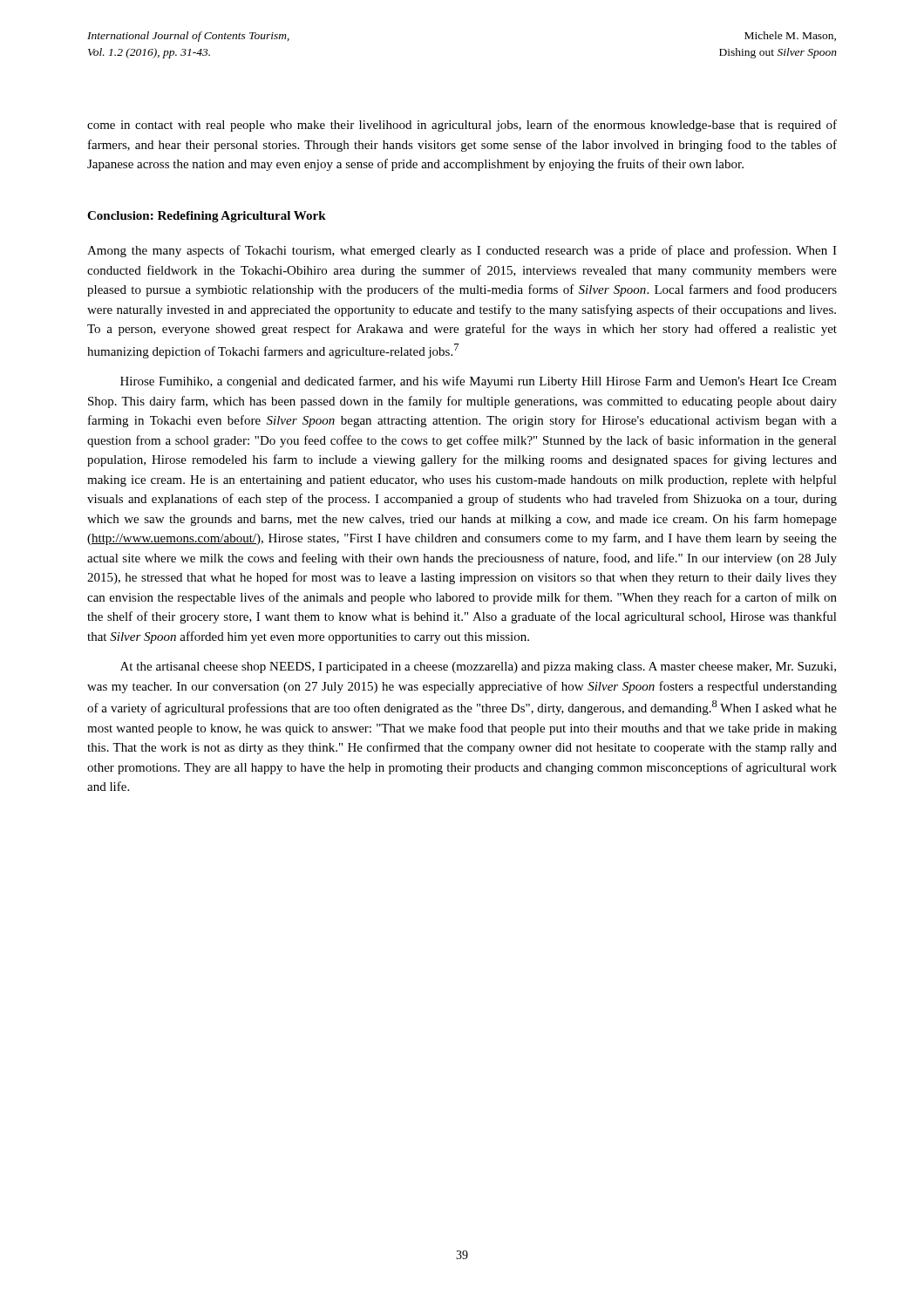Click on the text block with the text "Among the many aspects of Tokachi tourism, what"
Image resolution: width=924 pixels, height=1308 pixels.
click(x=462, y=301)
